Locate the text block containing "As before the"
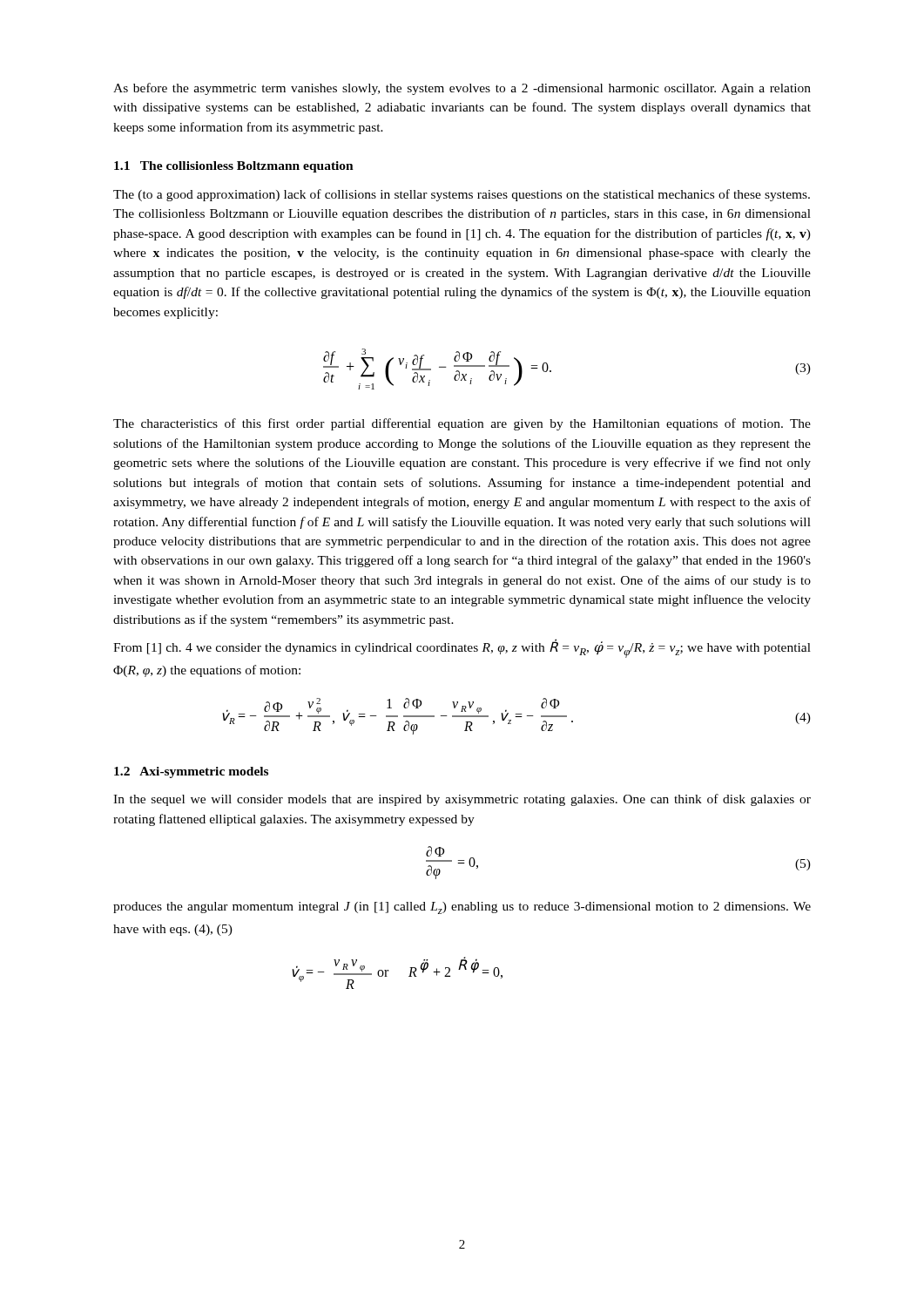924x1307 pixels. coord(462,107)
